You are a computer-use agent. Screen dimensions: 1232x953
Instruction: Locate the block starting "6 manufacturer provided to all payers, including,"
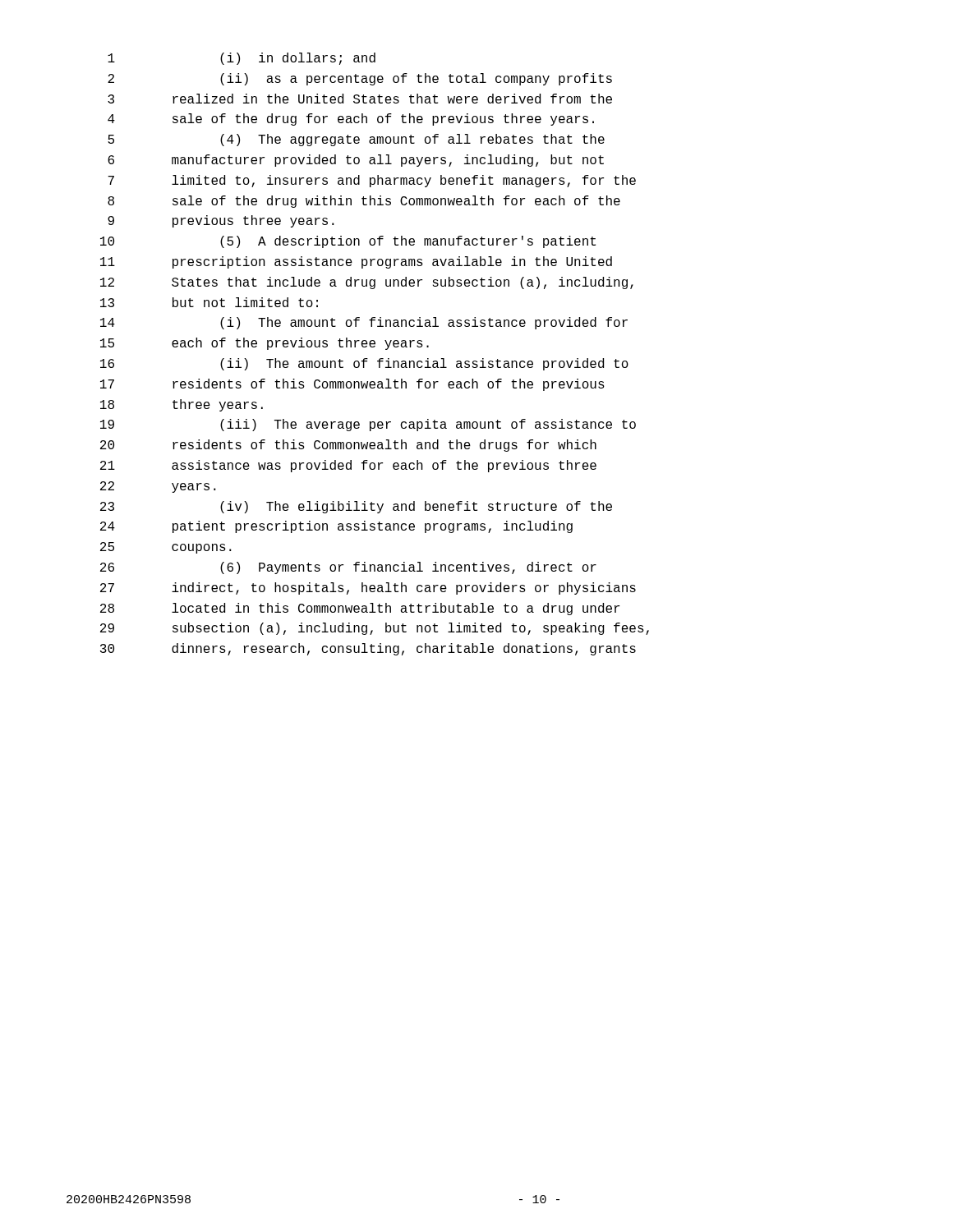(476, 161)
